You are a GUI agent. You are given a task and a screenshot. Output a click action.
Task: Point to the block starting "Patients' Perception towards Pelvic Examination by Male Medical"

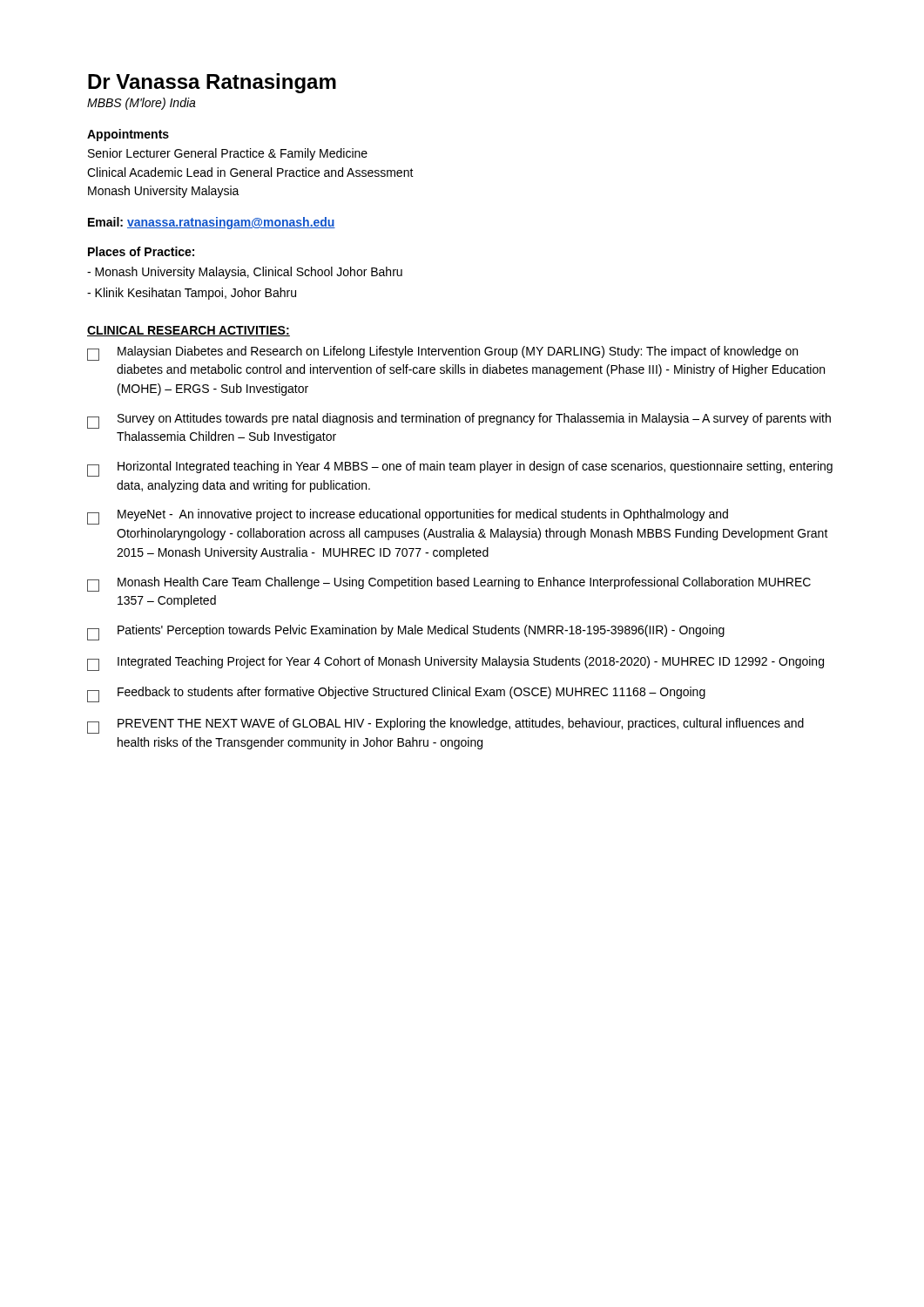click(462, 632)
